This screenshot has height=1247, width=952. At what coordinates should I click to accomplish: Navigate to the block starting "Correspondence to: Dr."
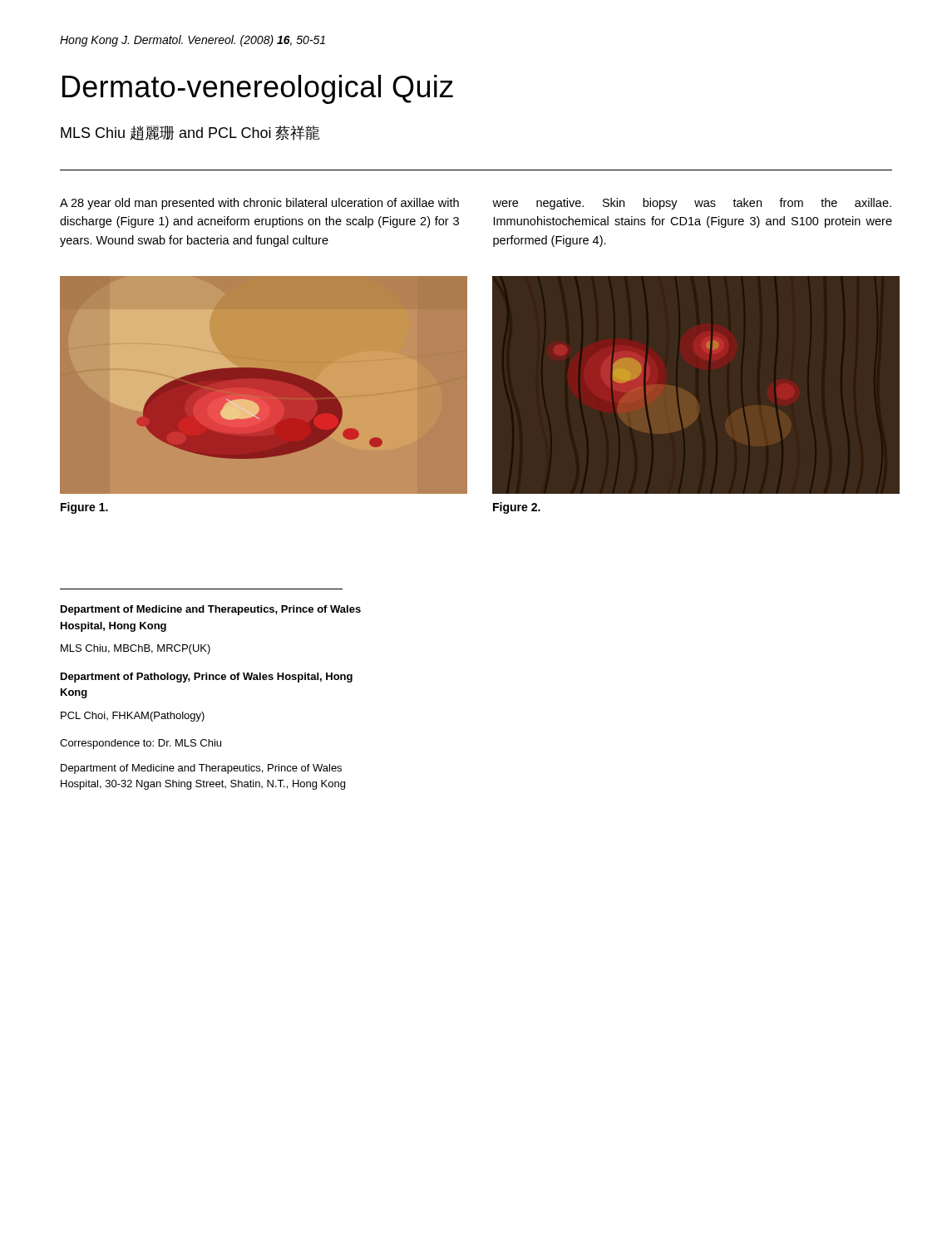141,743
